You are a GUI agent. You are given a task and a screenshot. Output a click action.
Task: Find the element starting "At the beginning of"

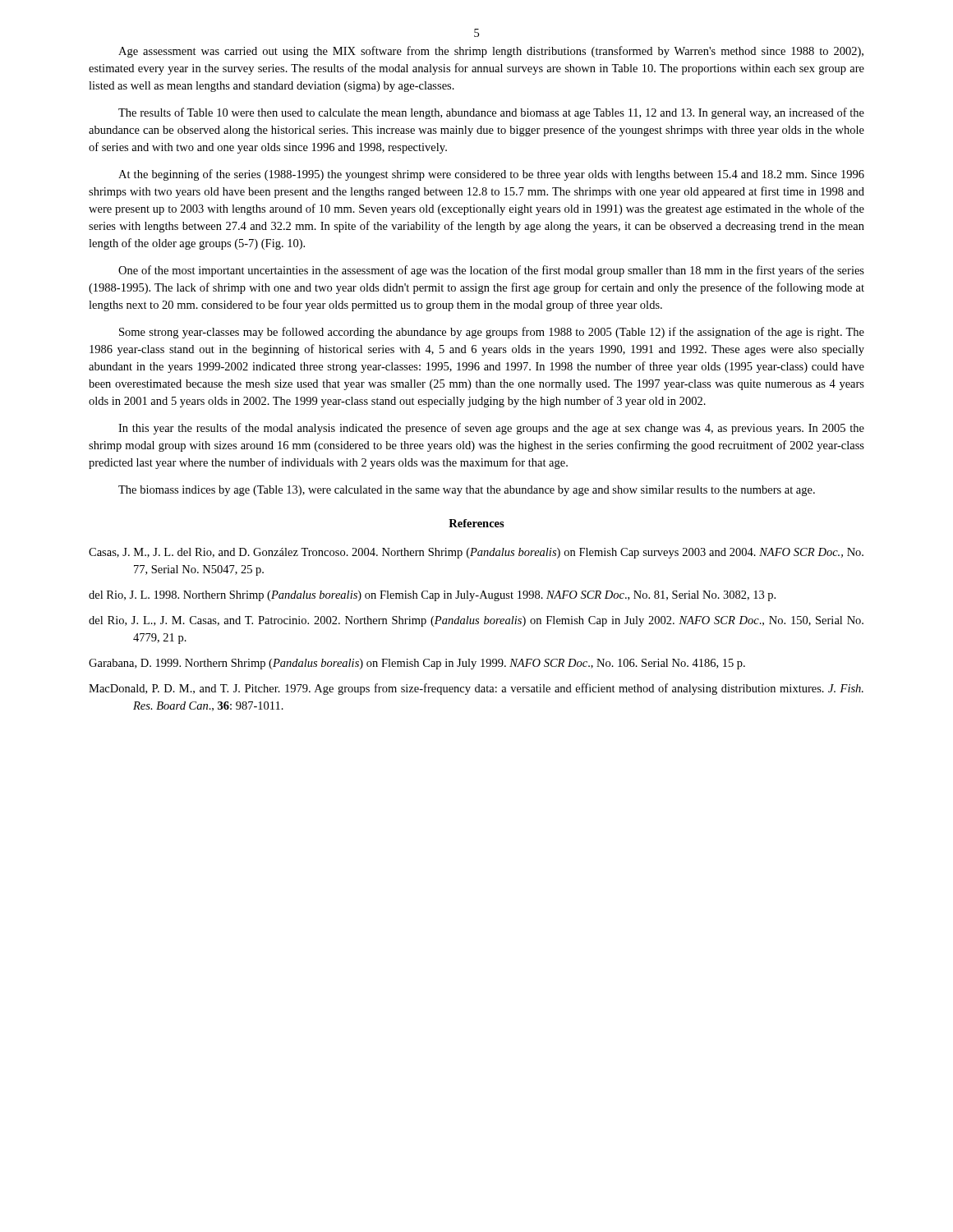point(476,209)
